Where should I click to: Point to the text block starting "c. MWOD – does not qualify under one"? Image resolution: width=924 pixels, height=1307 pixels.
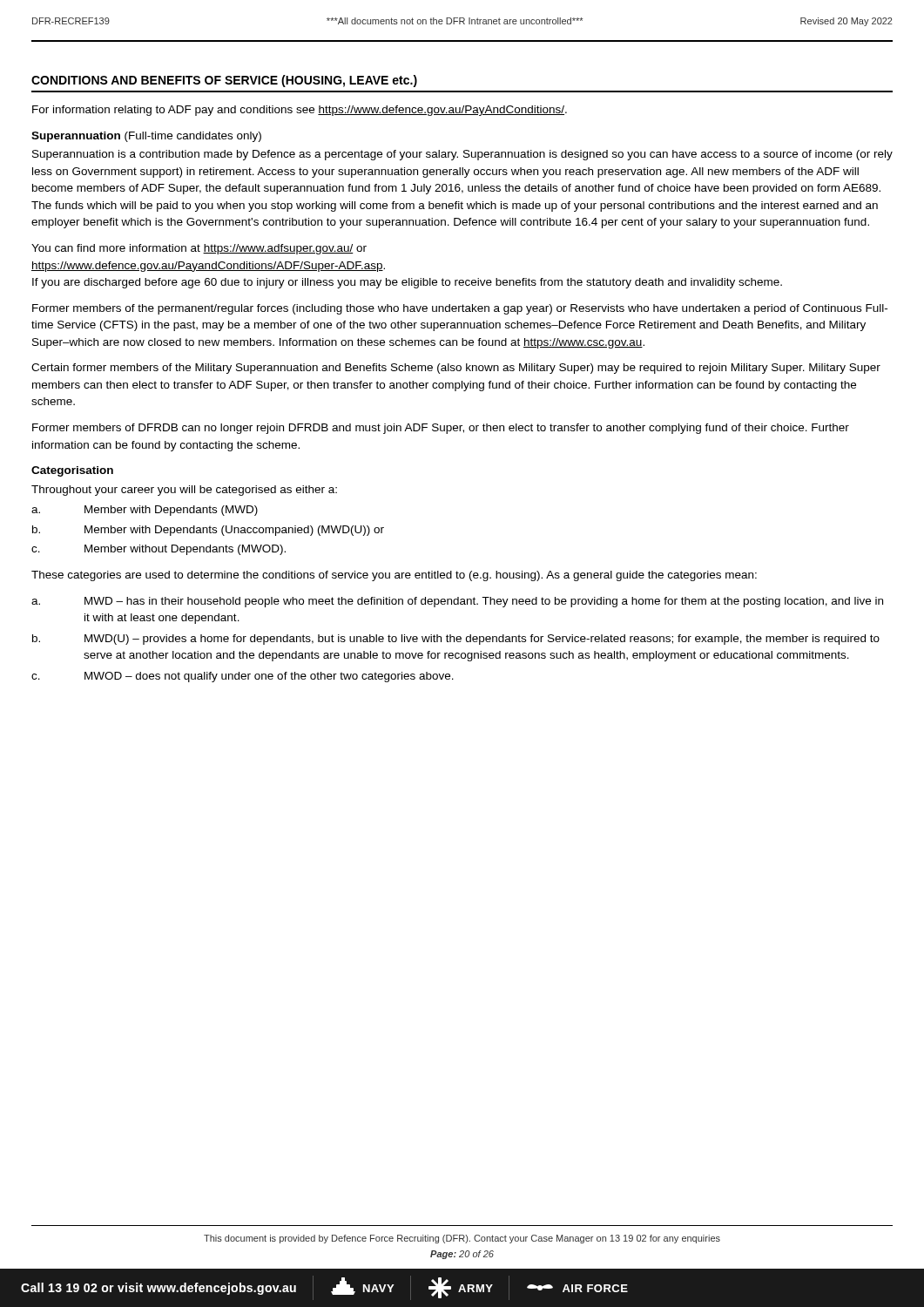coord(462,676)
